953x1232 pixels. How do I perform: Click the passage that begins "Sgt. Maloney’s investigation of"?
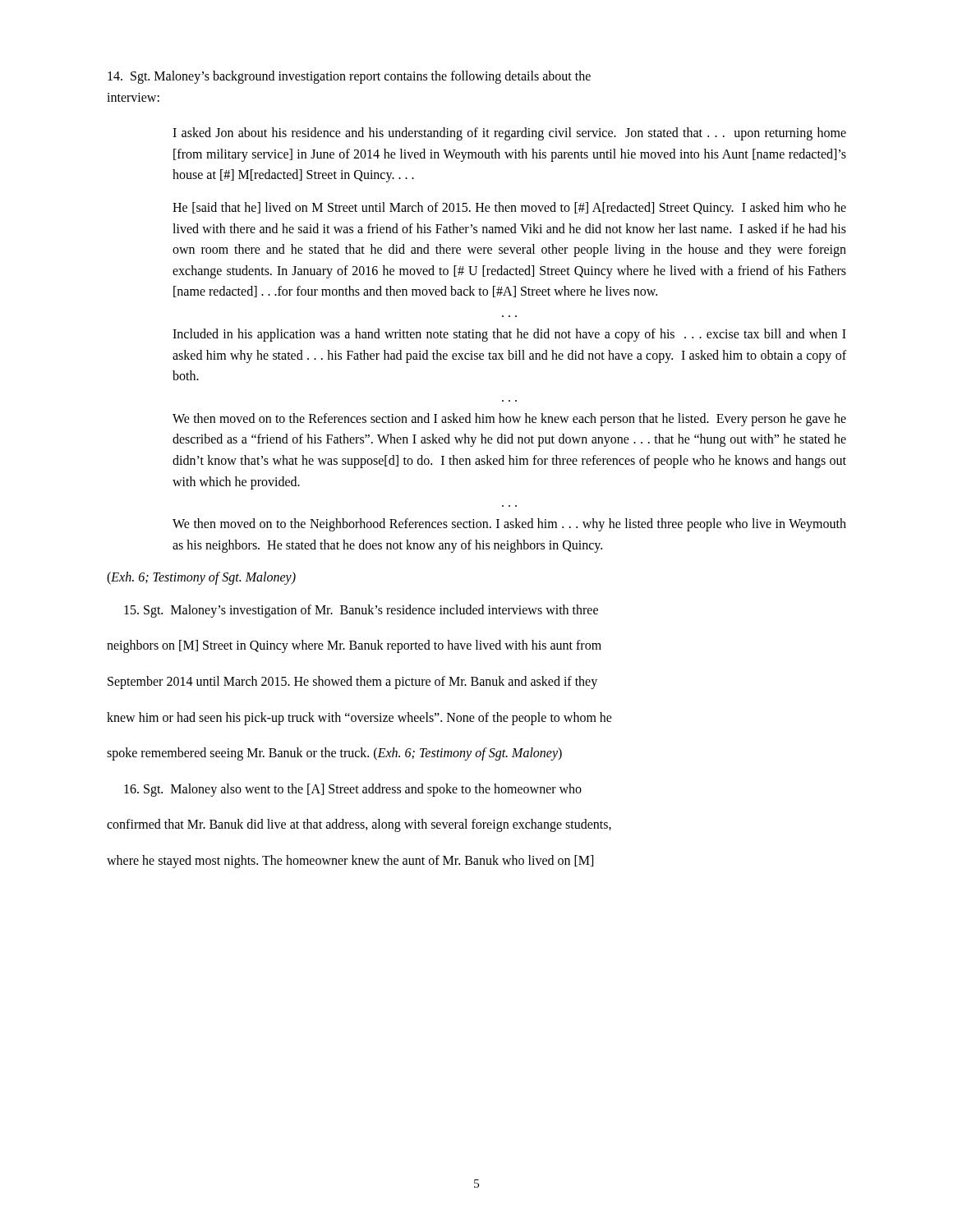pos(353,610)
